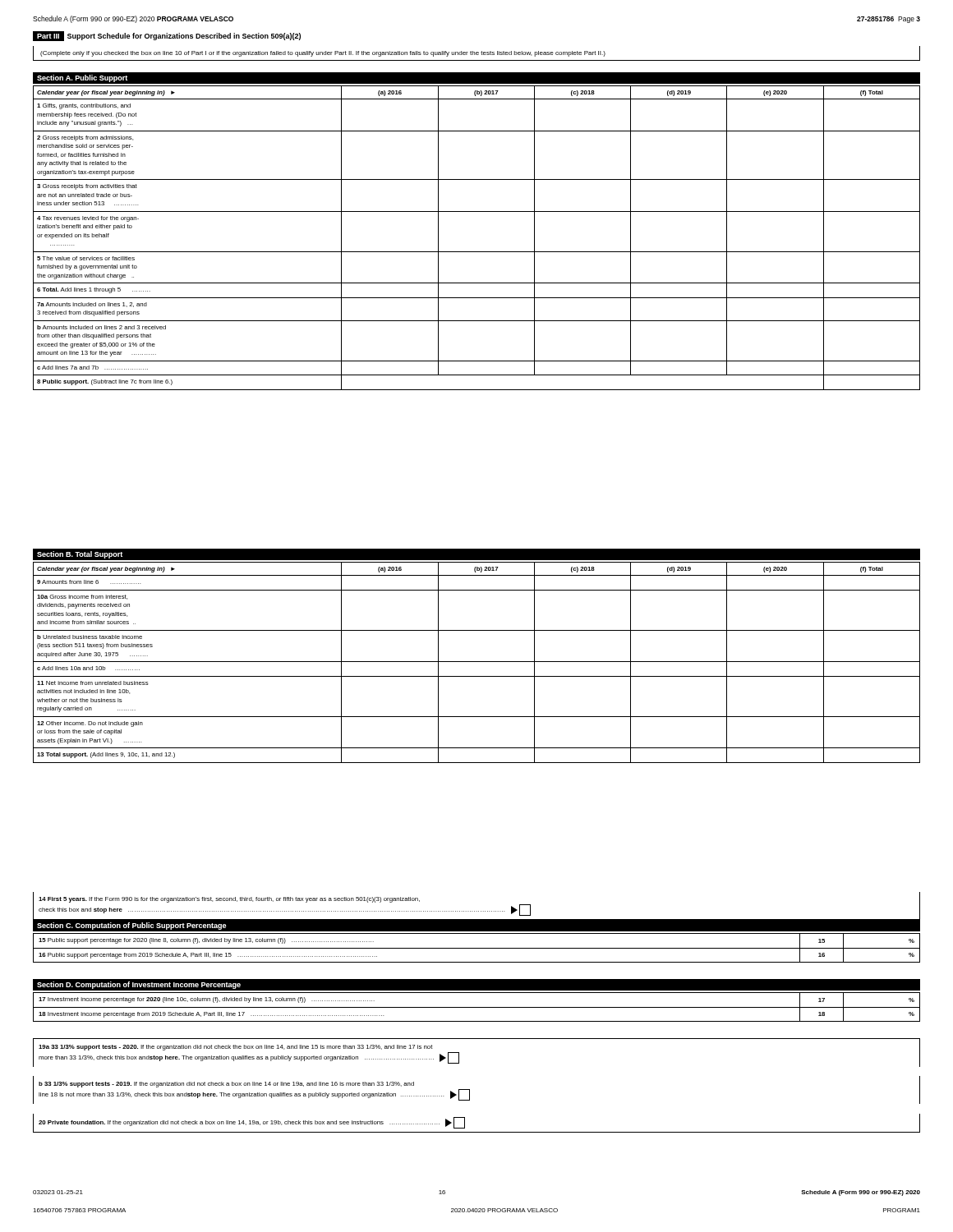
Task: Find the section header on this page that starts "Section C. Computation of Public"
Action: coord(132,926)
